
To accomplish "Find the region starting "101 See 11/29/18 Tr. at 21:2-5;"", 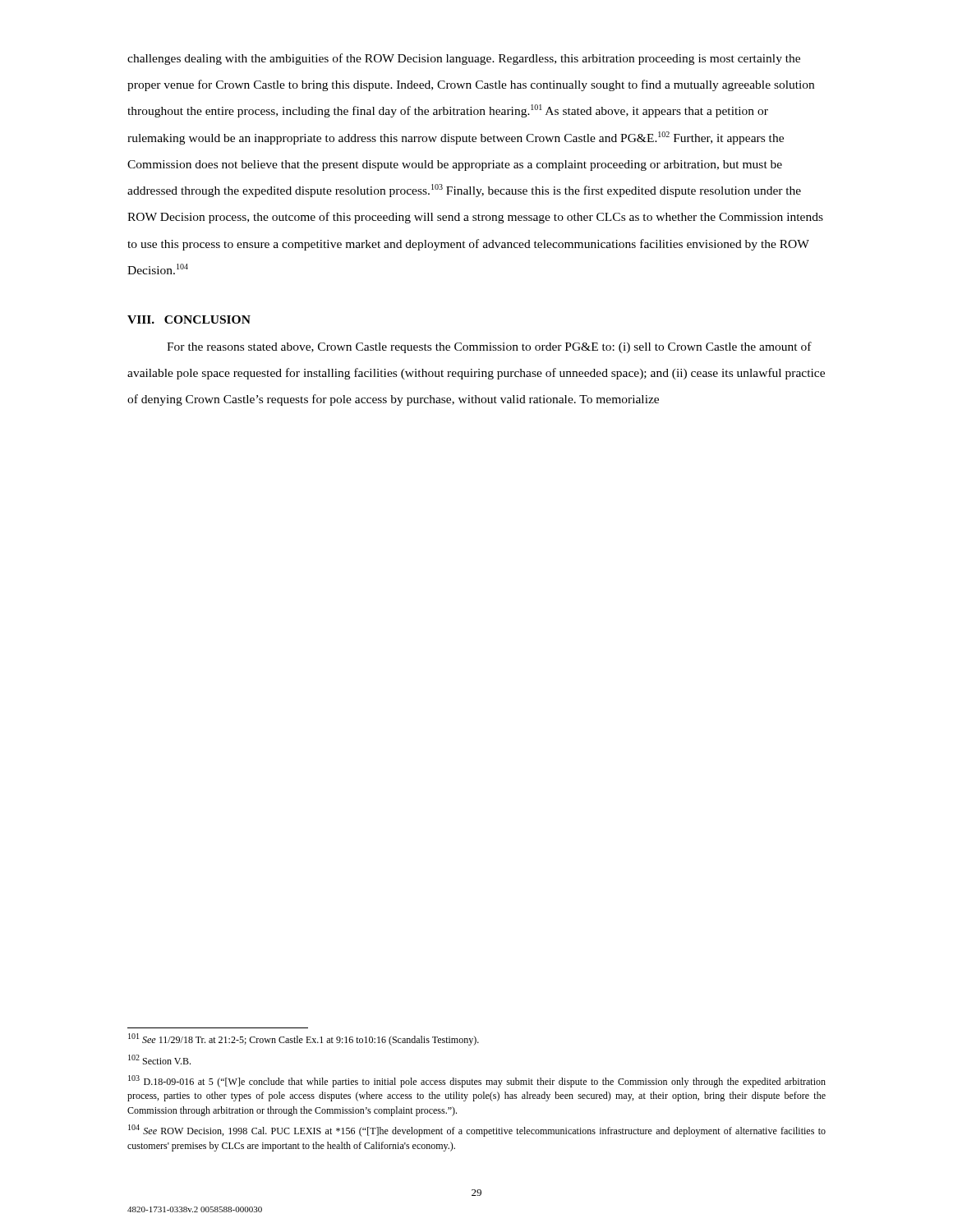I will click(x=303, y=1040).
